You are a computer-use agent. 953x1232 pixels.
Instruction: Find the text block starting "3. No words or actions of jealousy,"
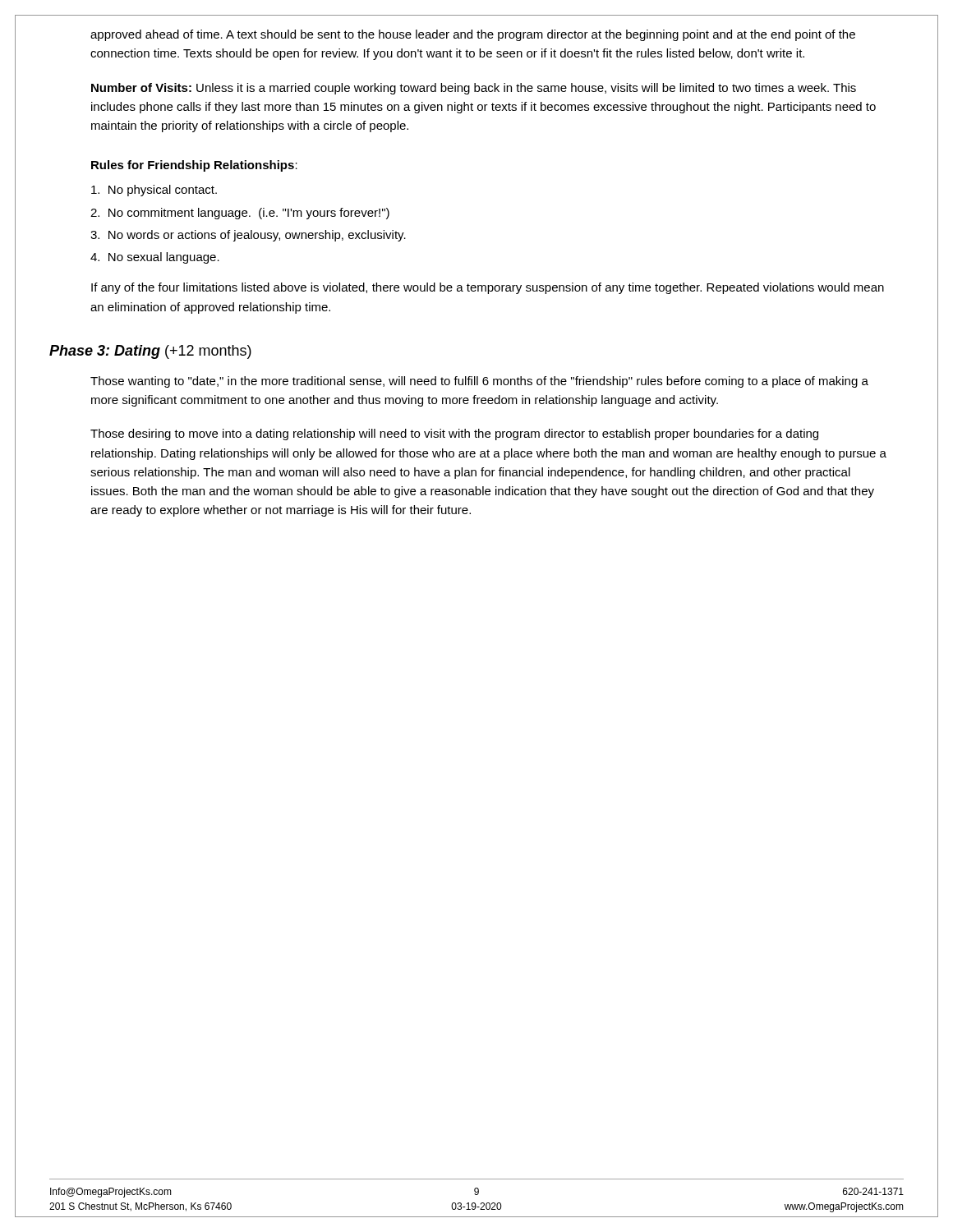point(248,234)
